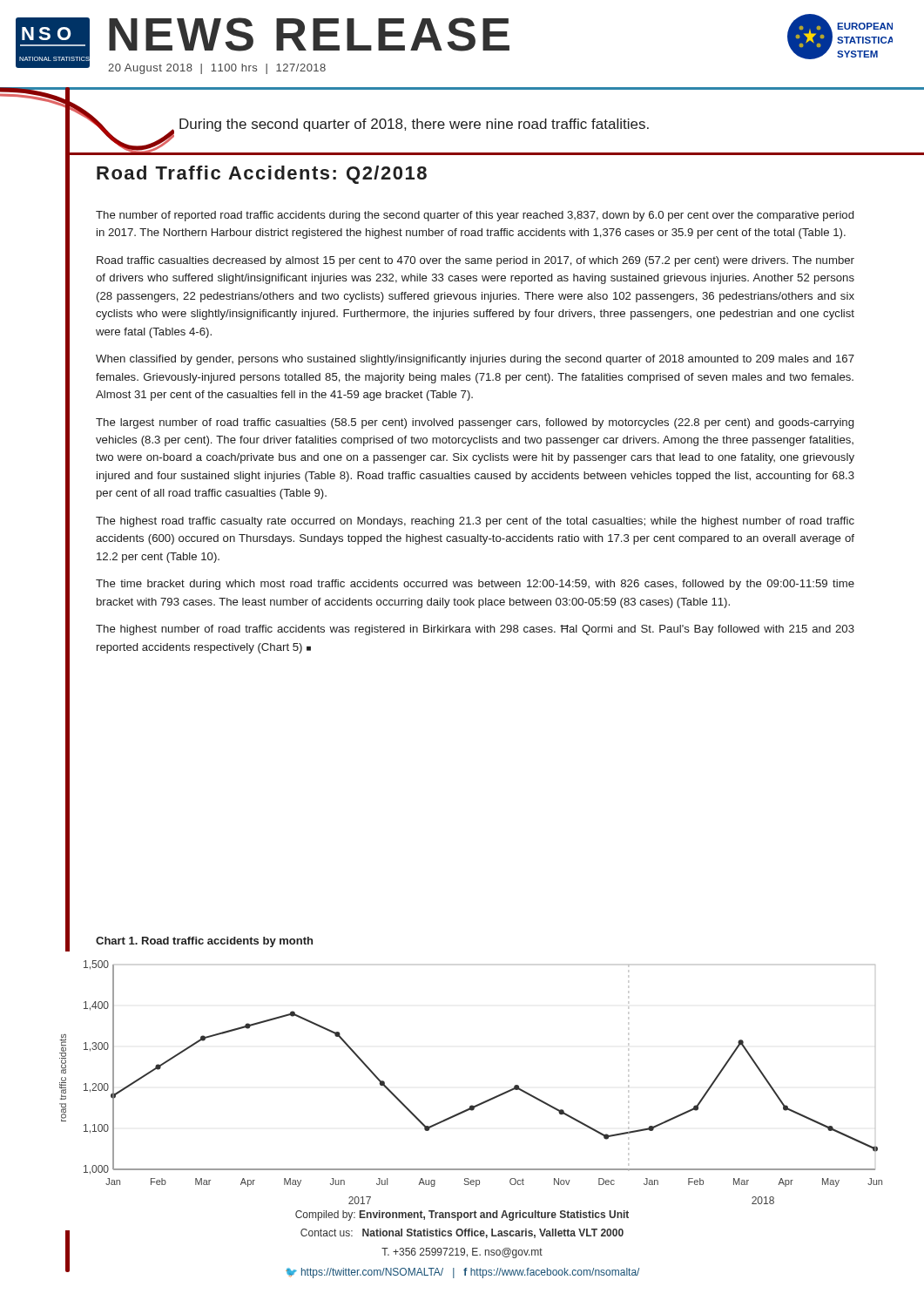924x1307 pixels.
Task: Select the text block starting "The highest road traffic casualty rate occurred on"
Action: coord(475,538)
